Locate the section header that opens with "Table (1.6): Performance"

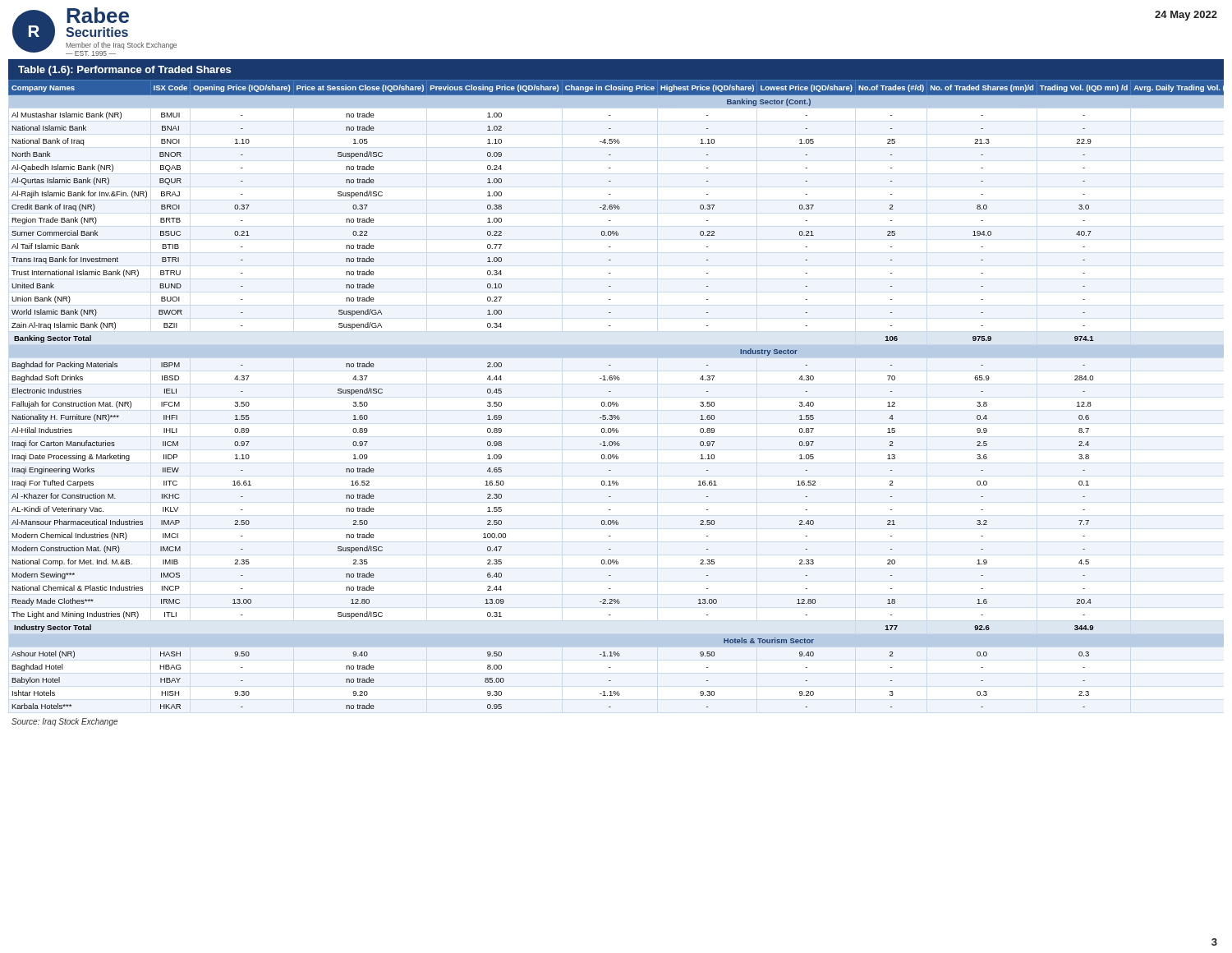point(125,69)
